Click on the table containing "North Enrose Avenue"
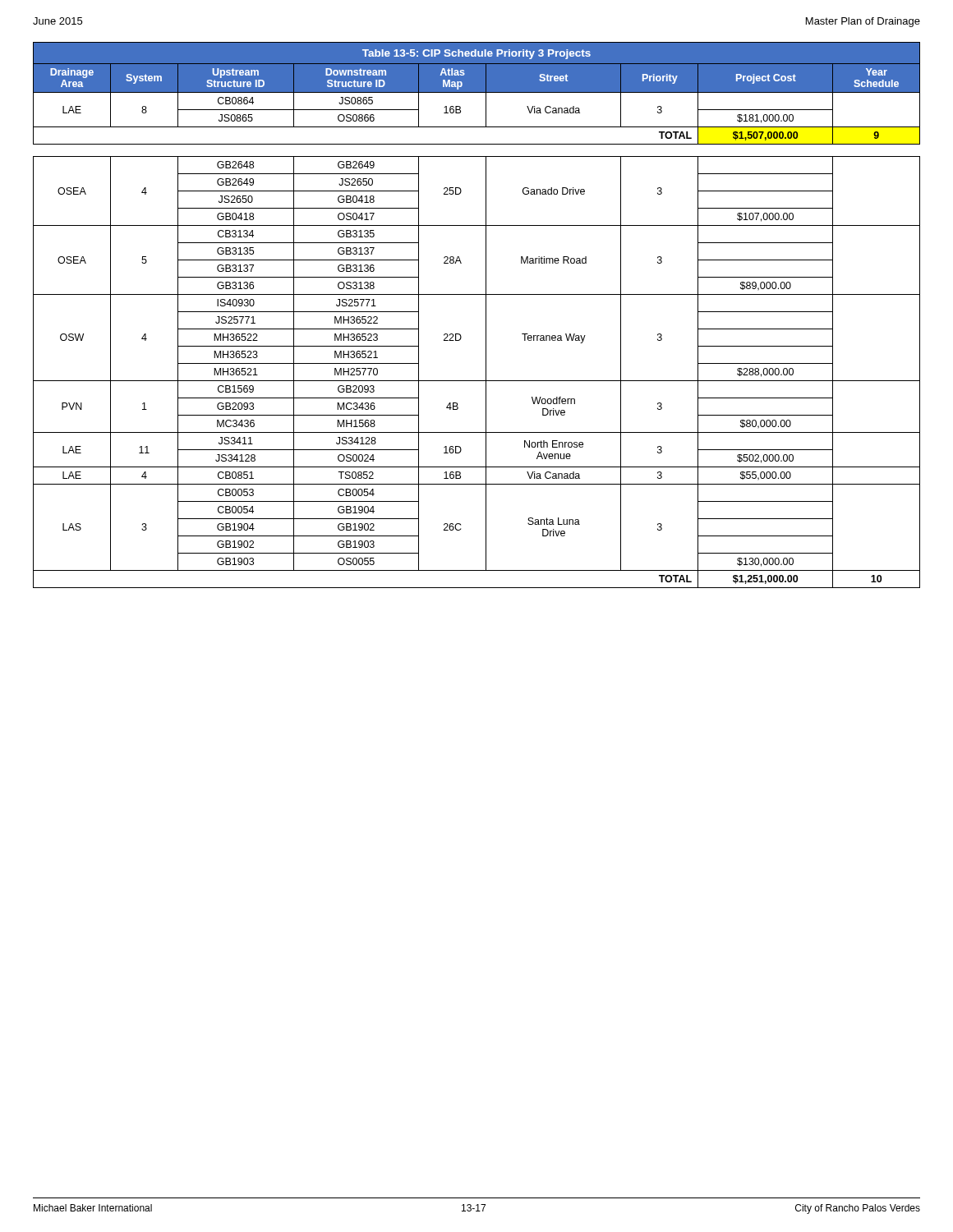Screen dimensions: 1232x953 pyautogui.click(x=476, y=372)
